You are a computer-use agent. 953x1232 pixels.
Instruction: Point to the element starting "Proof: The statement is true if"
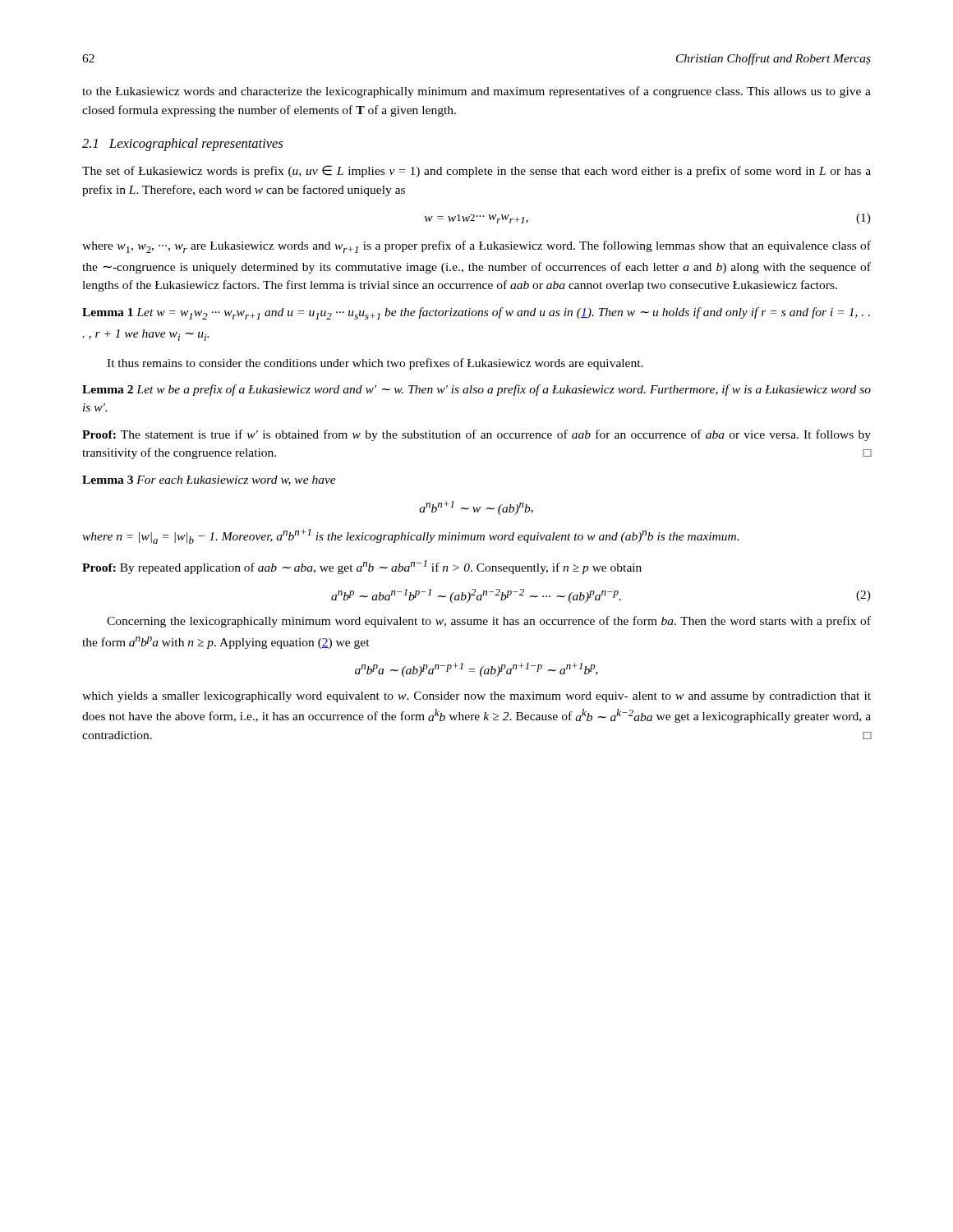click(476, 444)
